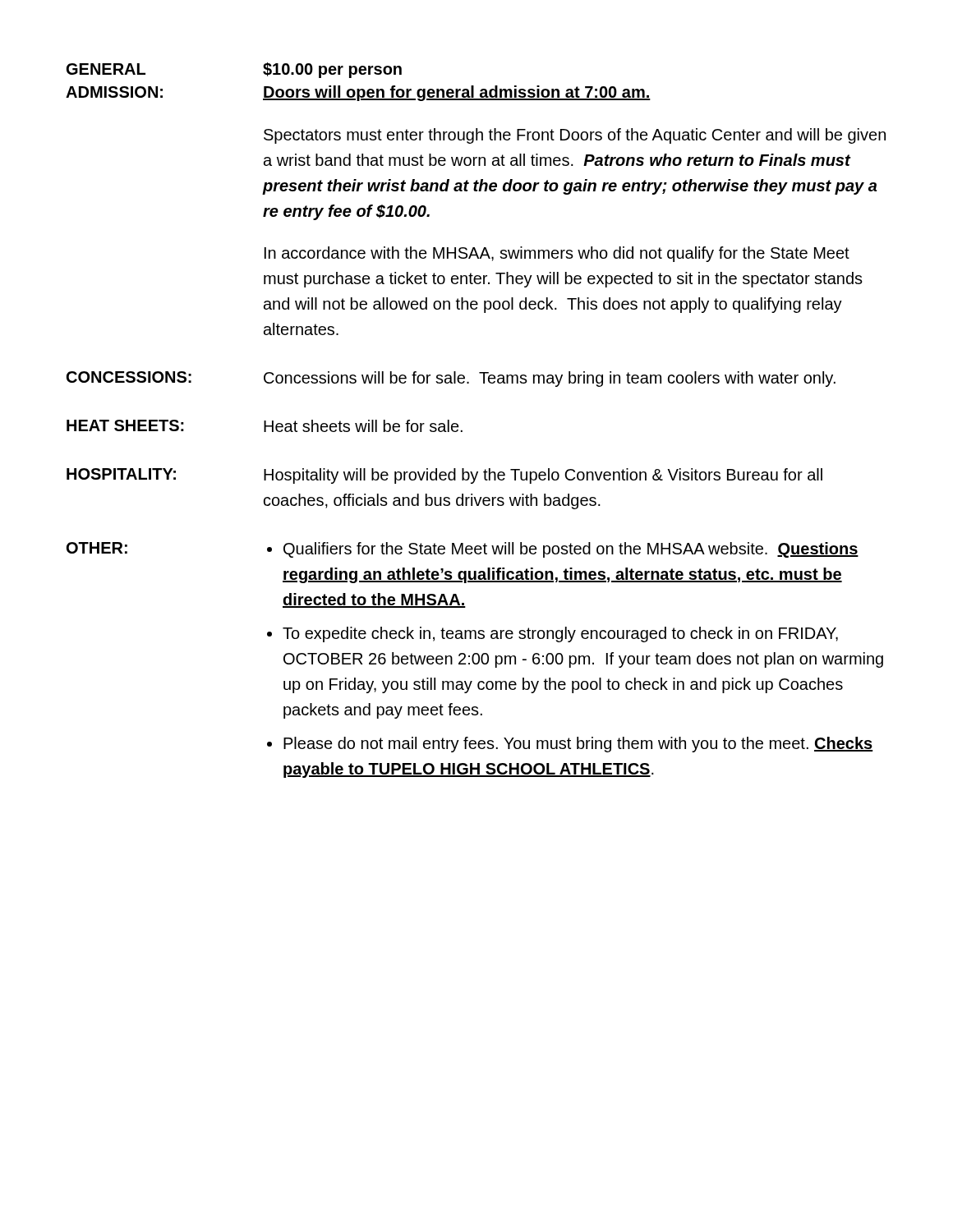
Task: Find the block on this page that starts "In accordance with the MHSAA, swimmers"
Action: tap(563, 291)
